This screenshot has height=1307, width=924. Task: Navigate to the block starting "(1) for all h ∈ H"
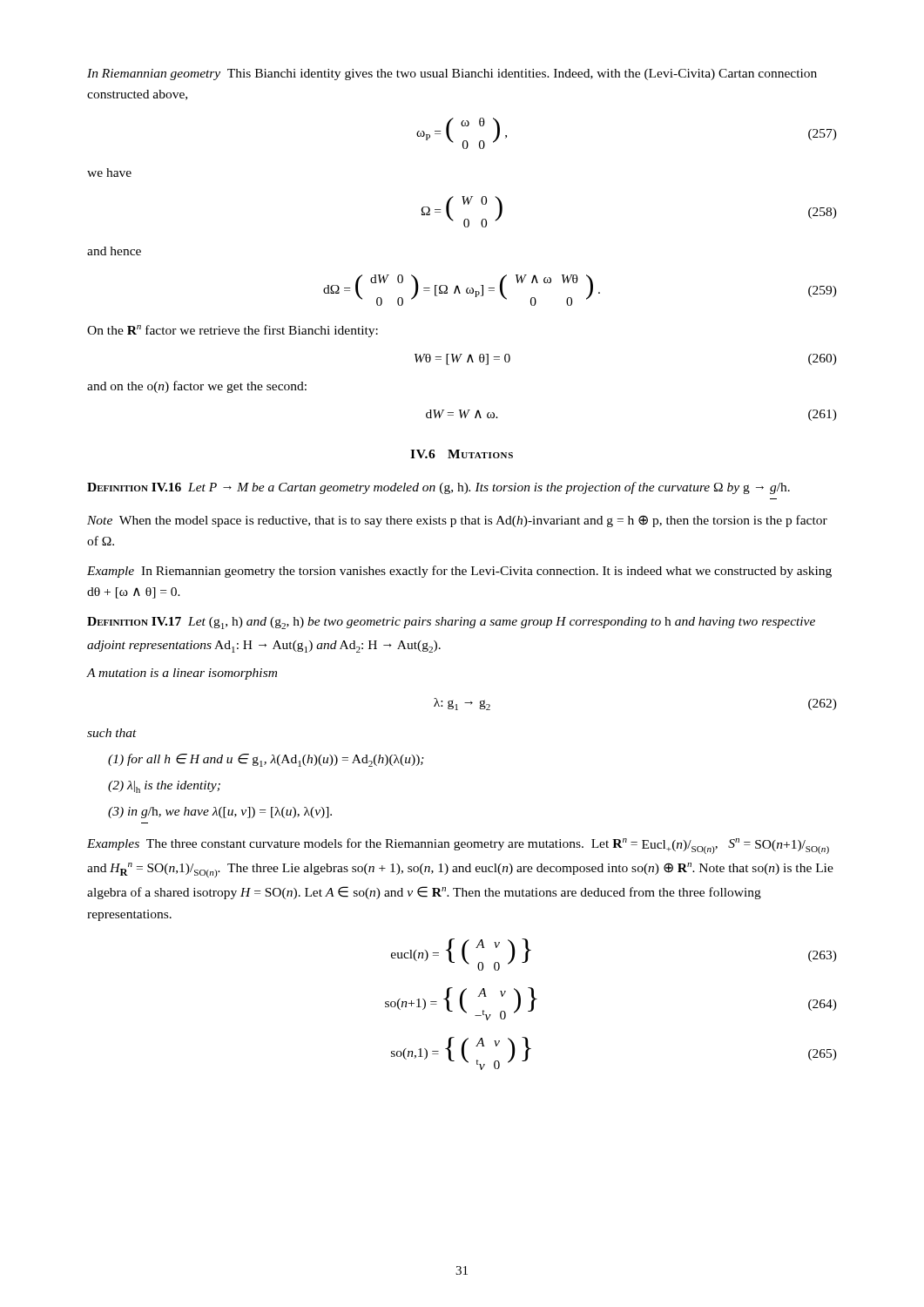[266, 760]
